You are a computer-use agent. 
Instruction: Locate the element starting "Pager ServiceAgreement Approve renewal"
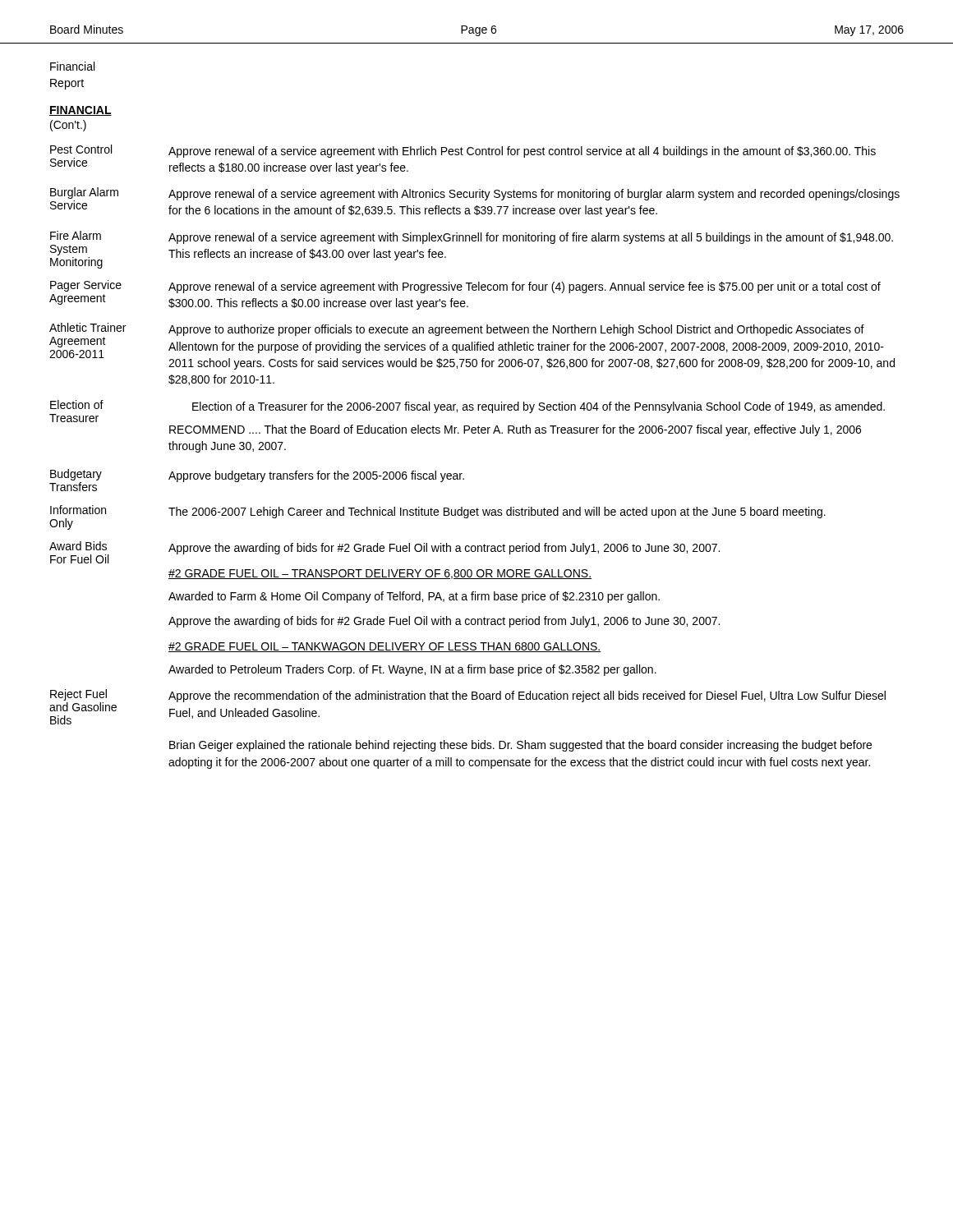point(476,295)
